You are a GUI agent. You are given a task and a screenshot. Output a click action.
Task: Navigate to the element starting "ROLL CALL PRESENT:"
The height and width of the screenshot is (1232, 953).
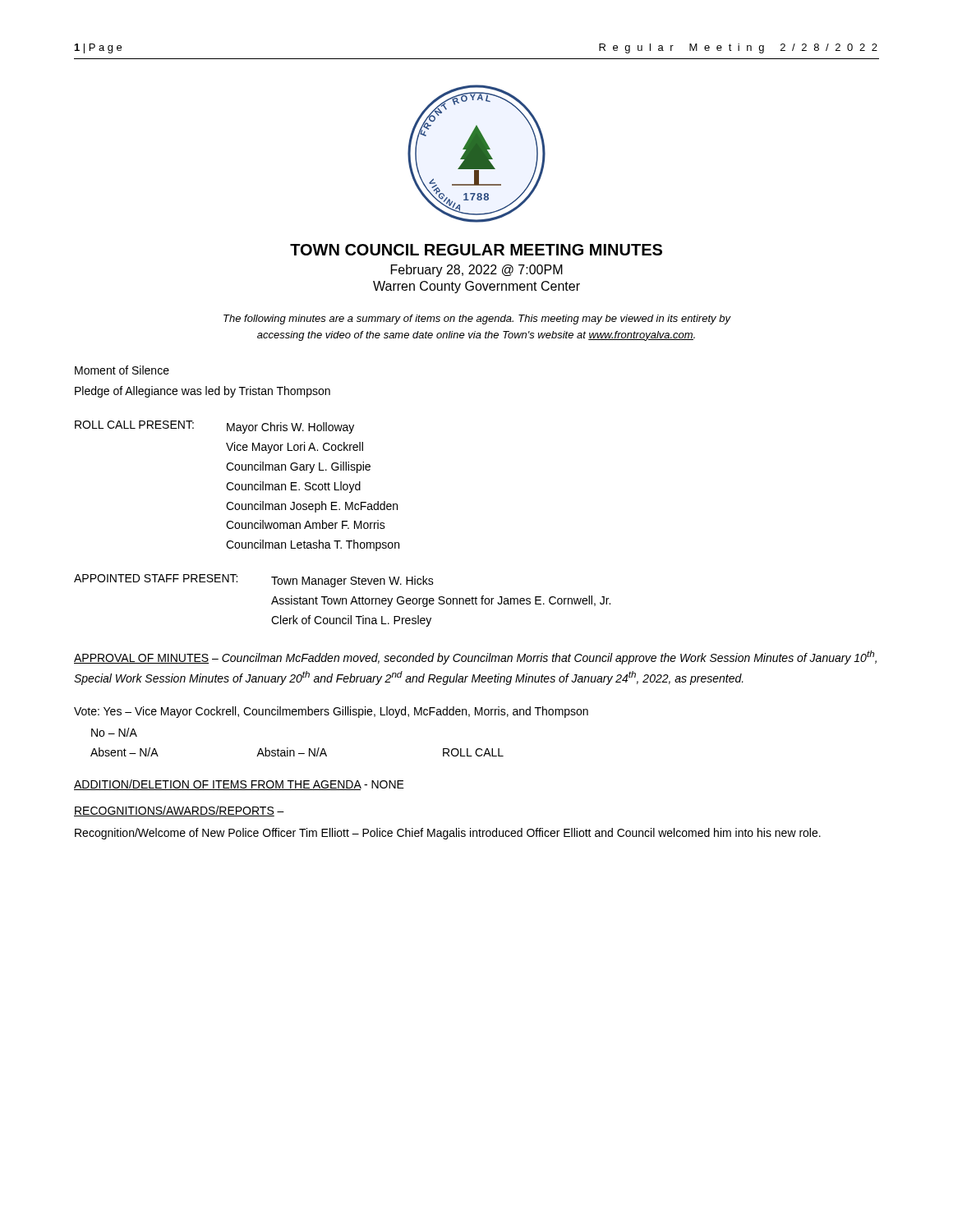pyautogui.click(x=237, y=487)
